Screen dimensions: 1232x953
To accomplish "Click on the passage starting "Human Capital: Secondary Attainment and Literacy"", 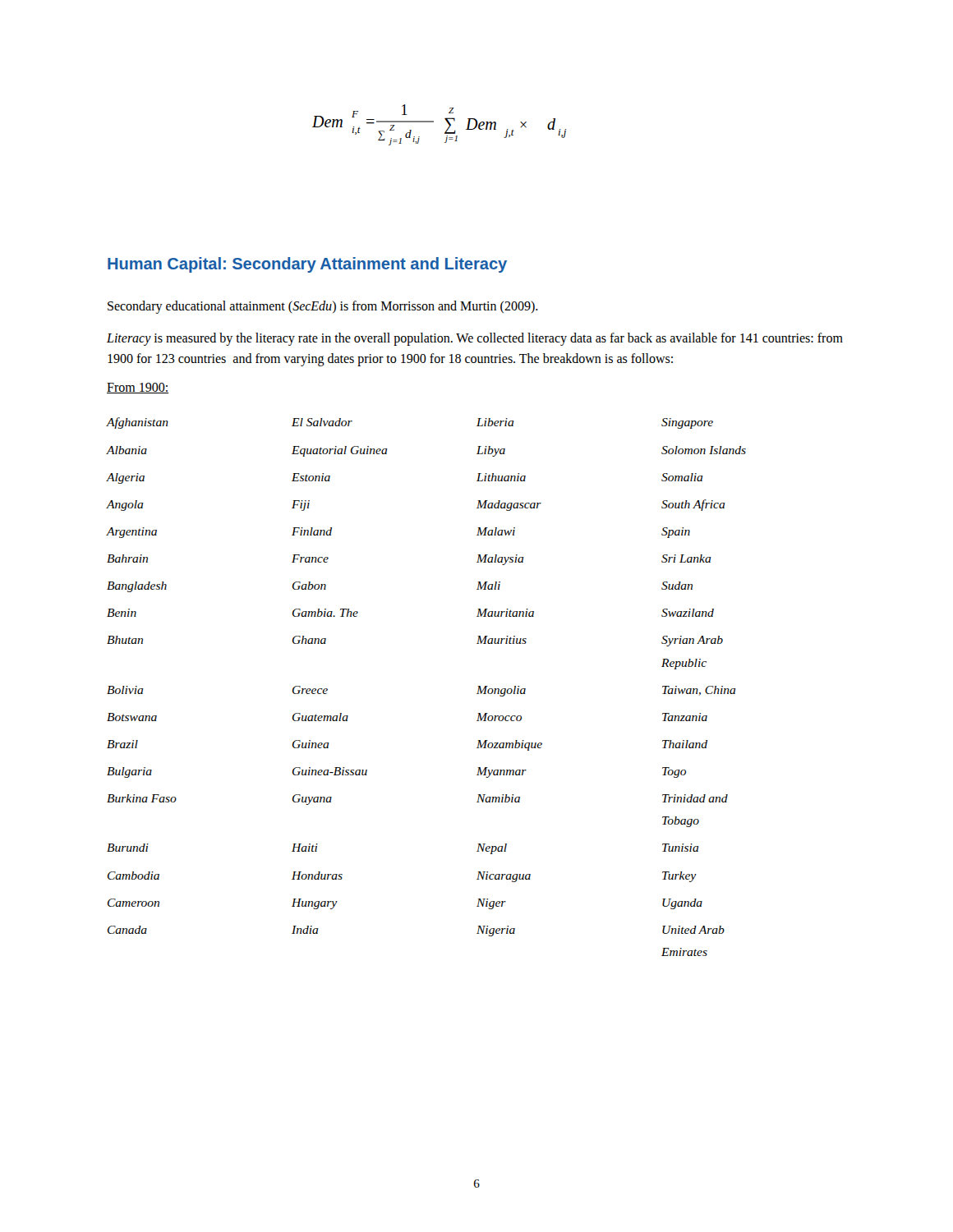I will coord(307,264).
